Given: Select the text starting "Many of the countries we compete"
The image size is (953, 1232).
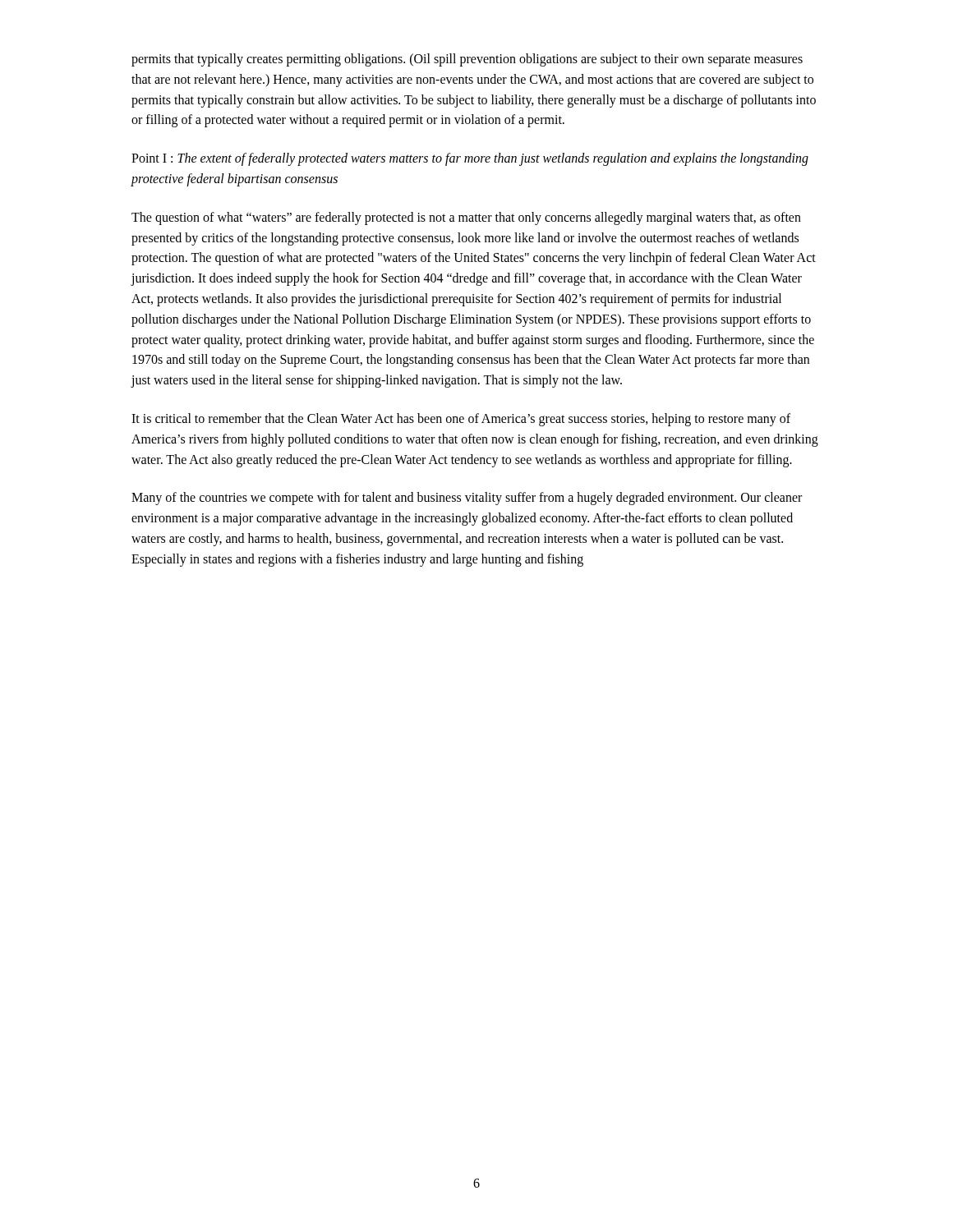Looking at the screenshot, I should tap(467, 528).
